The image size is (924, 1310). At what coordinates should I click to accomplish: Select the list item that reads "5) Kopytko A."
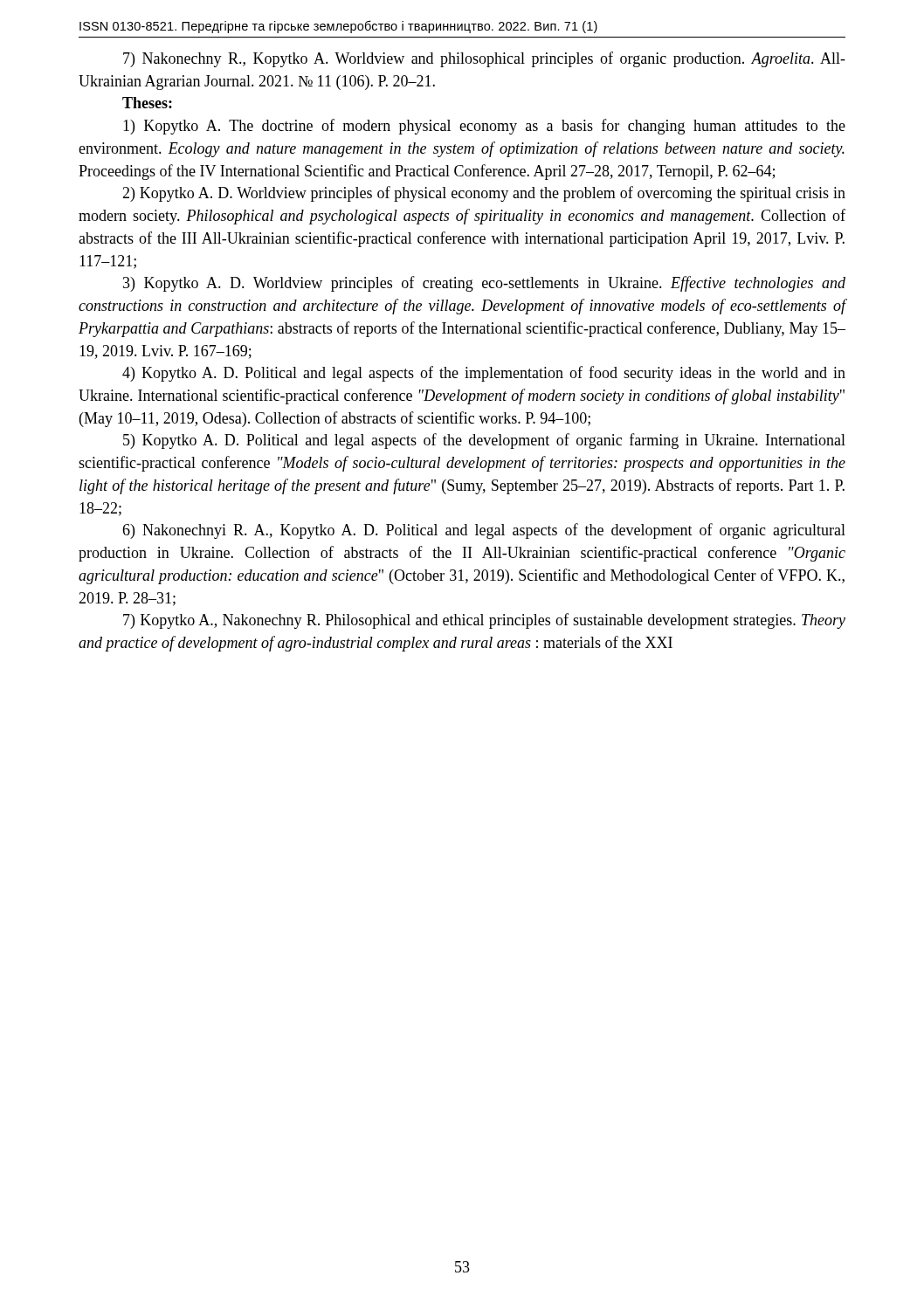[462, 474]
